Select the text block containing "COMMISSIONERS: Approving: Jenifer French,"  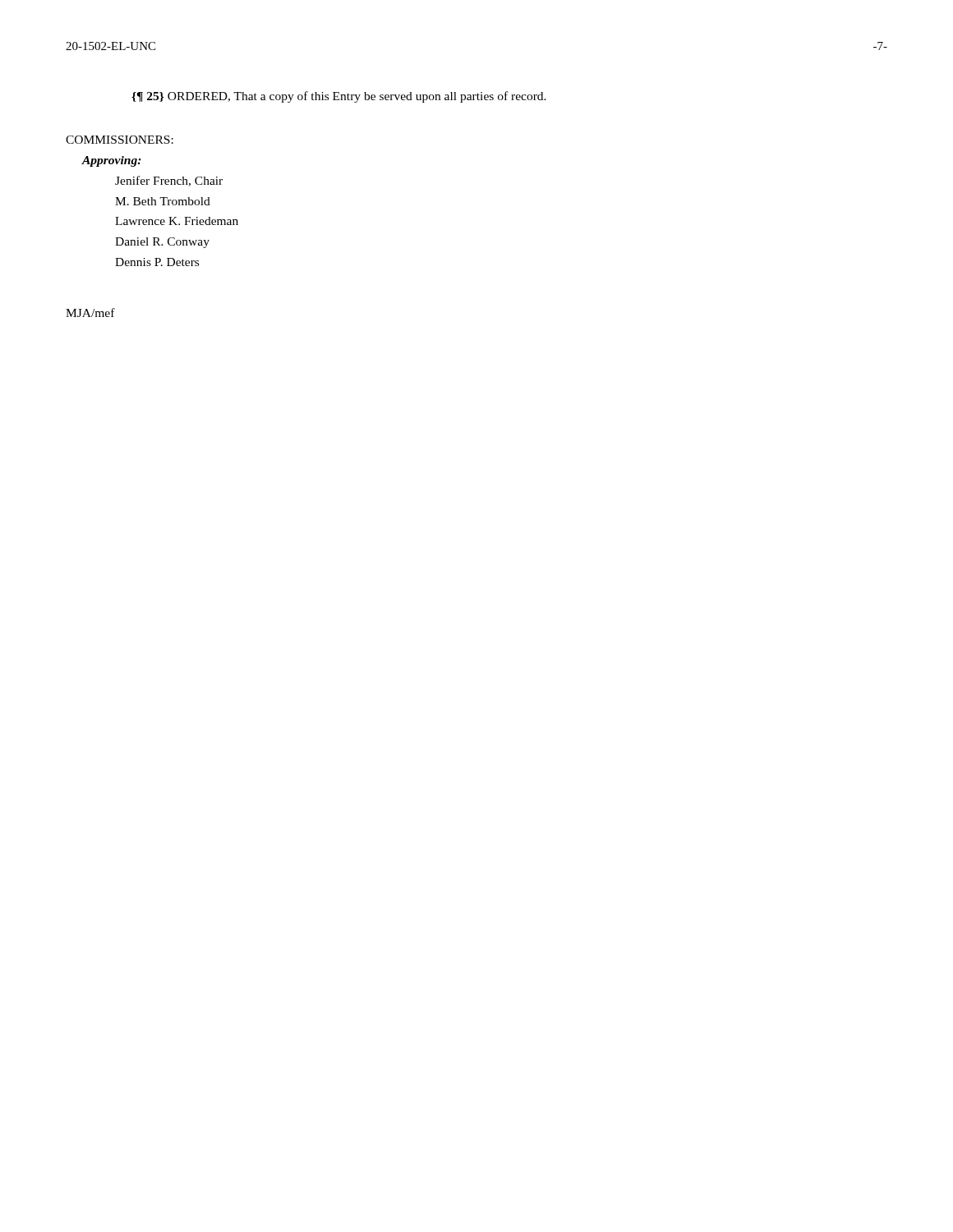click(x=120, y=140)
